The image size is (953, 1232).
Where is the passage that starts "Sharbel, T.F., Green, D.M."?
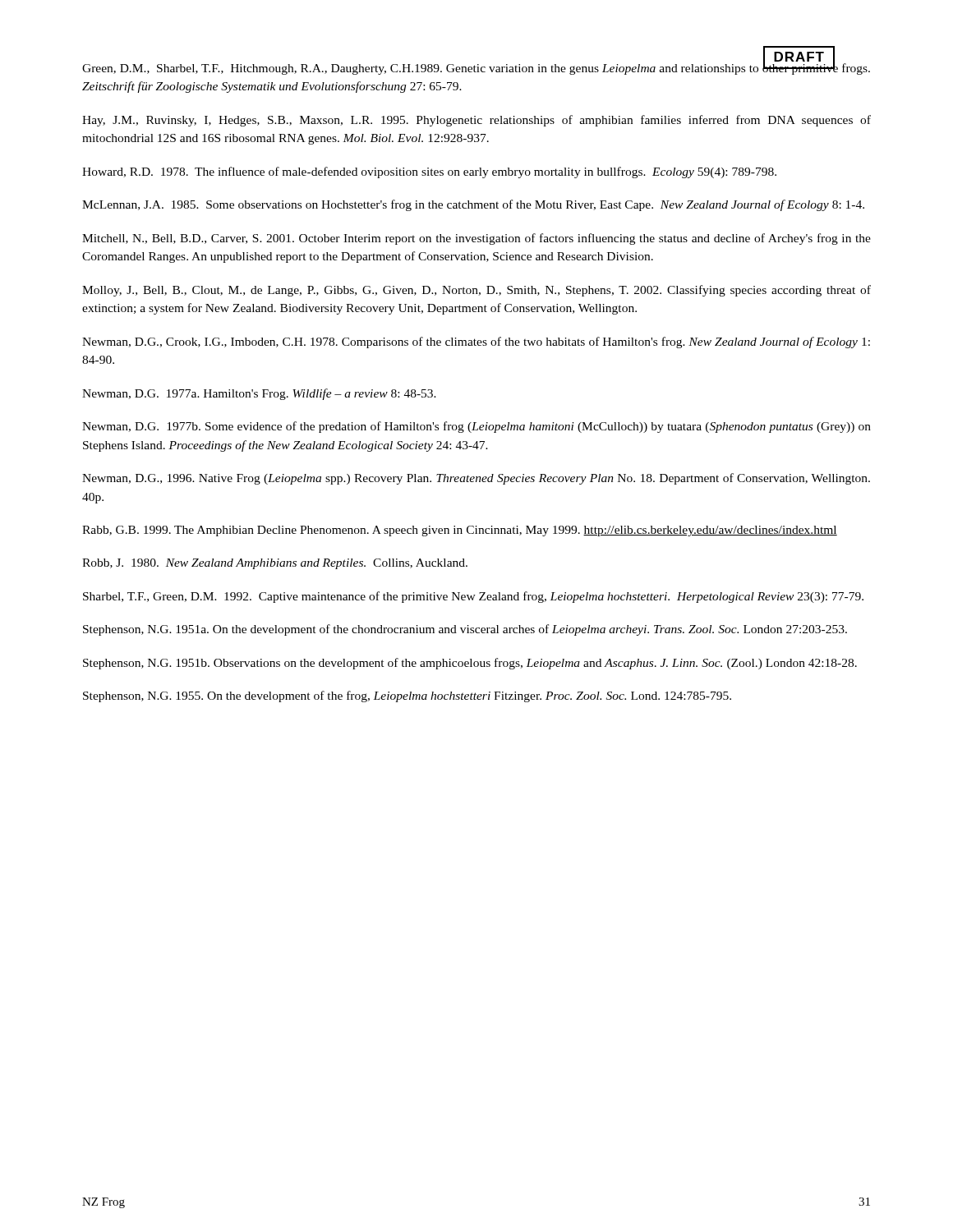tap(473, 596)
